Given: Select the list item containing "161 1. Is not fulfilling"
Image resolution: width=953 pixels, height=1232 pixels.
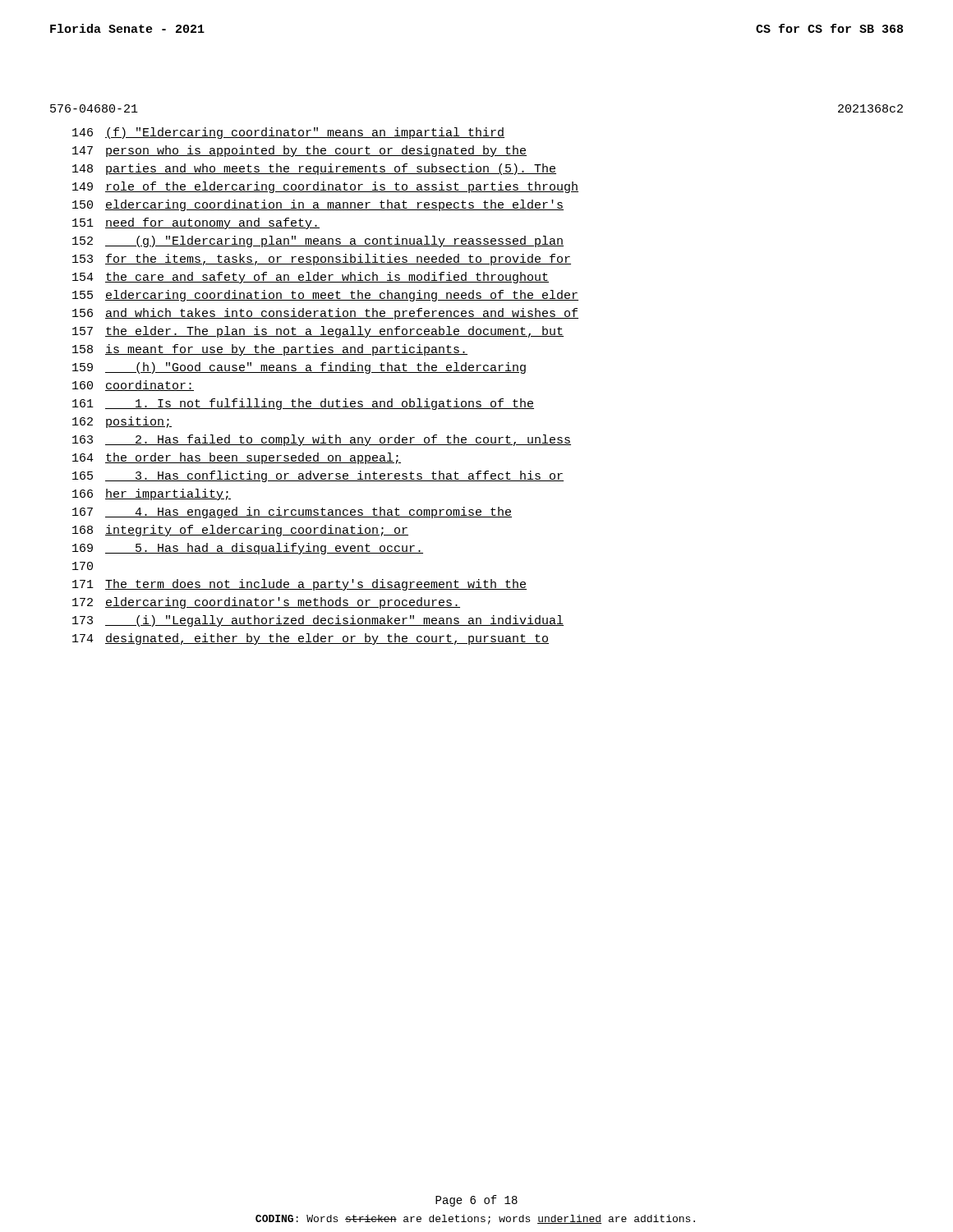Looking at the screenshot, I should (476, 405).
